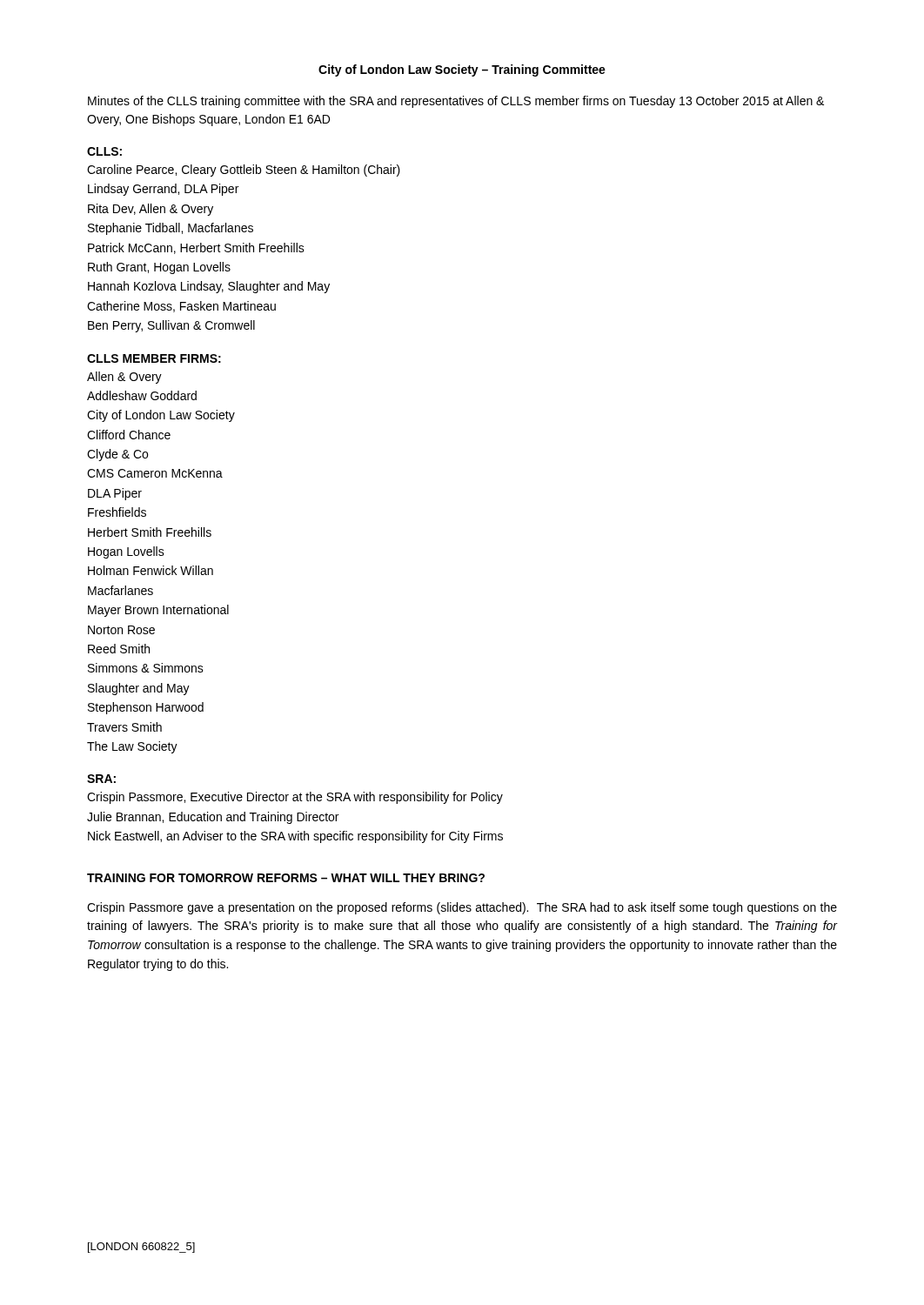Locate the region starting "Hogan Lovells"

coord(126,552)
